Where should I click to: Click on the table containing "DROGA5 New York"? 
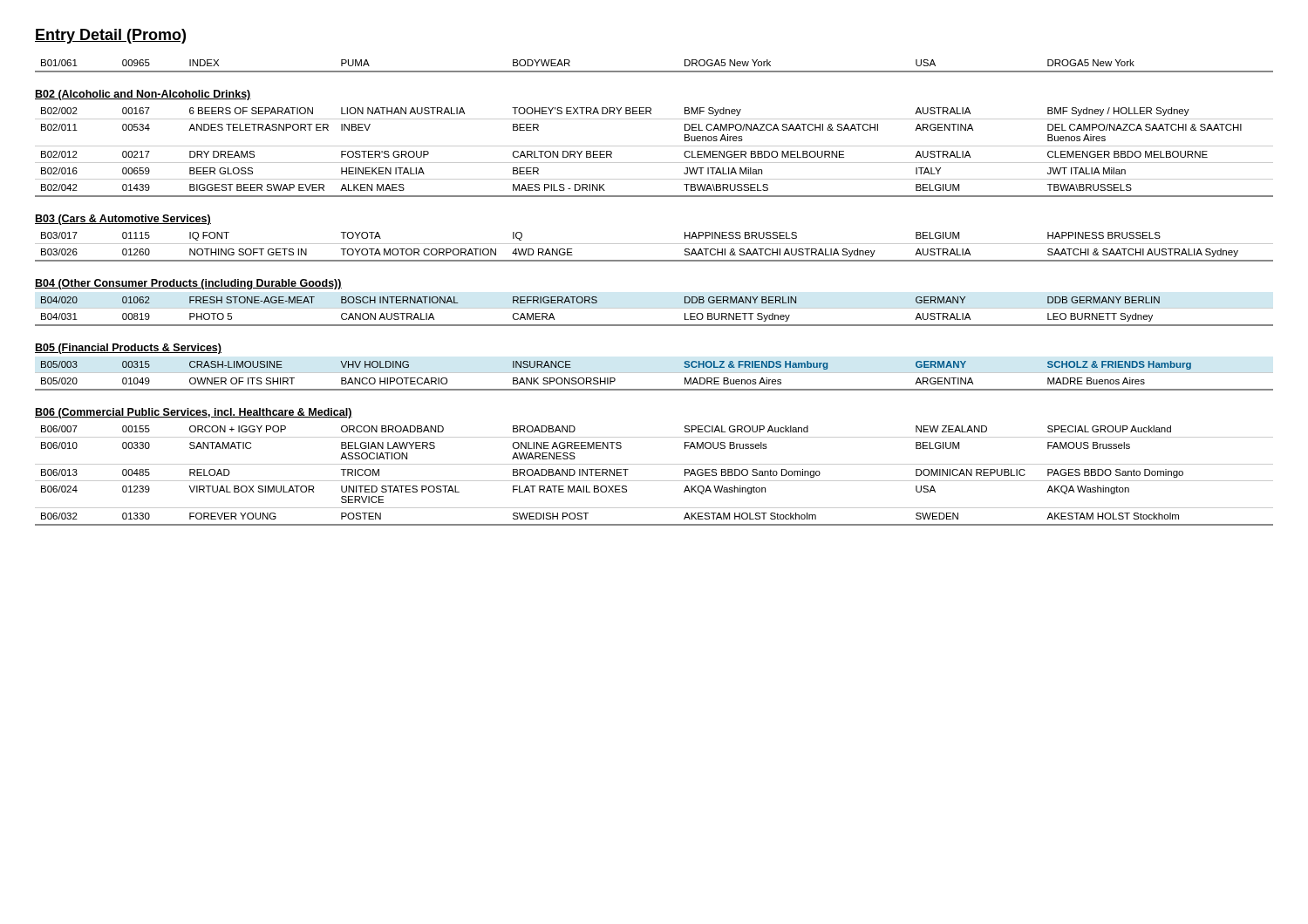(x=654, y=64)
